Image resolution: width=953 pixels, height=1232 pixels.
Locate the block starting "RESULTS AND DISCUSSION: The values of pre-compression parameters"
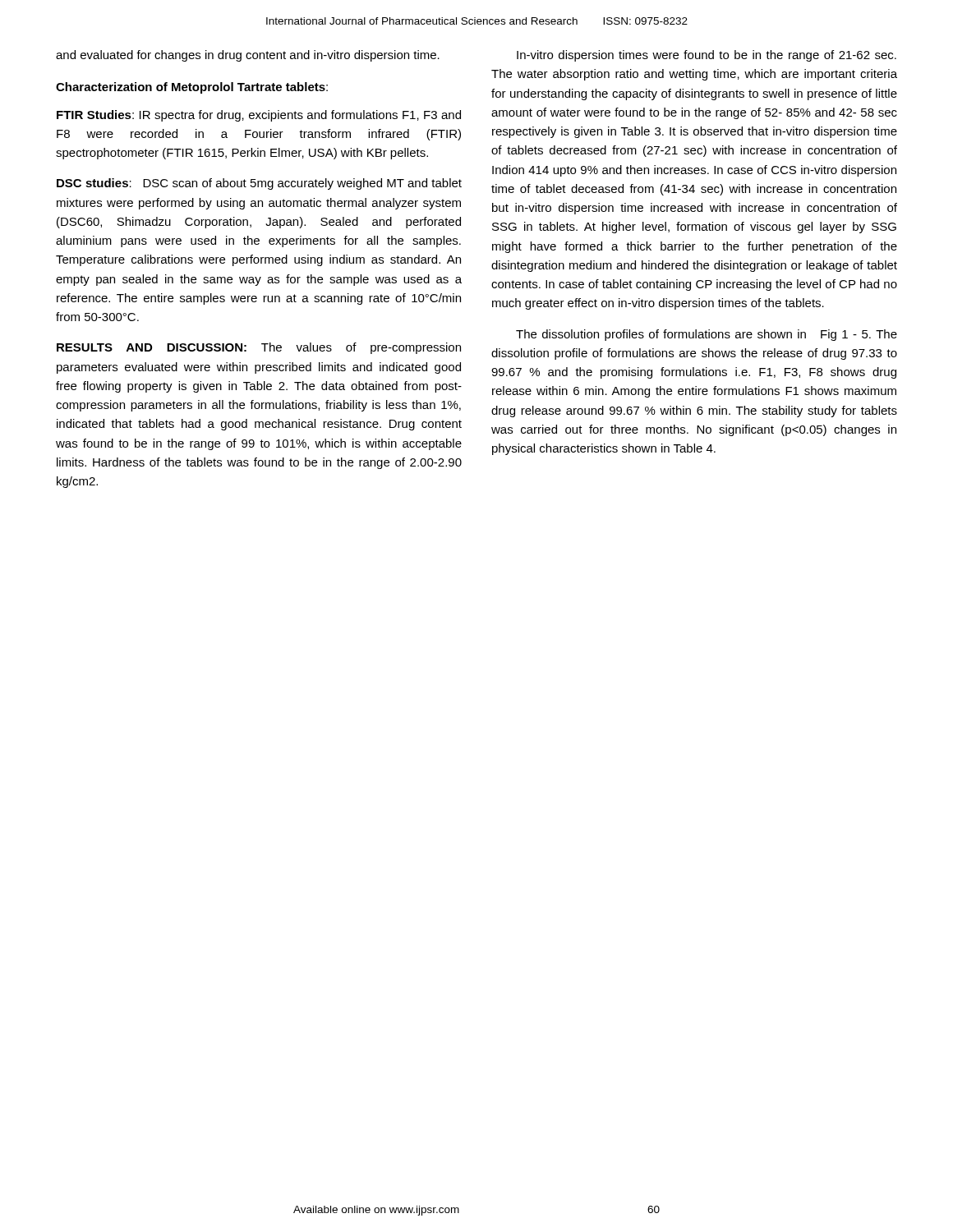click(259, 414)
